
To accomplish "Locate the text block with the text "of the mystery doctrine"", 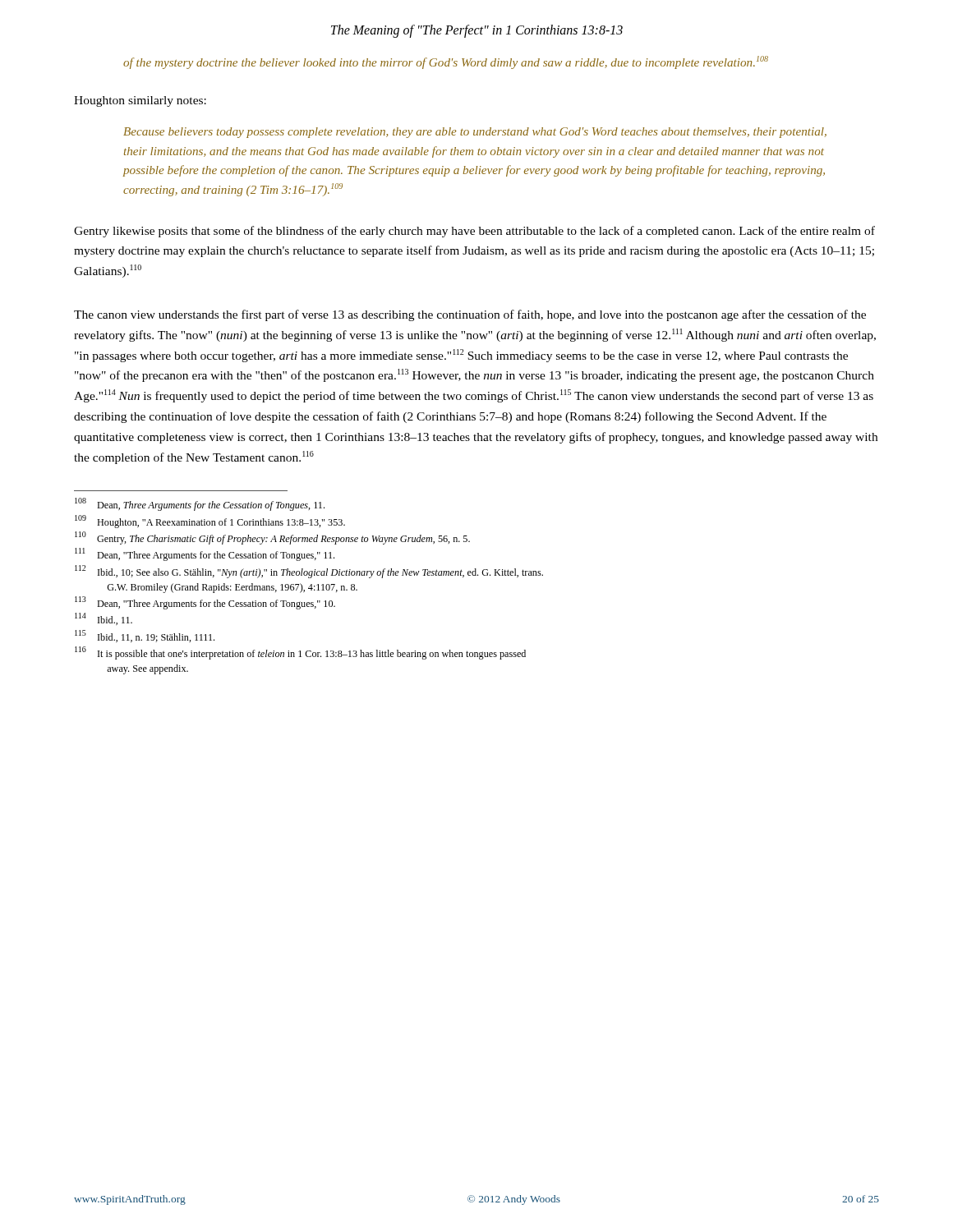I will (446, 62).
